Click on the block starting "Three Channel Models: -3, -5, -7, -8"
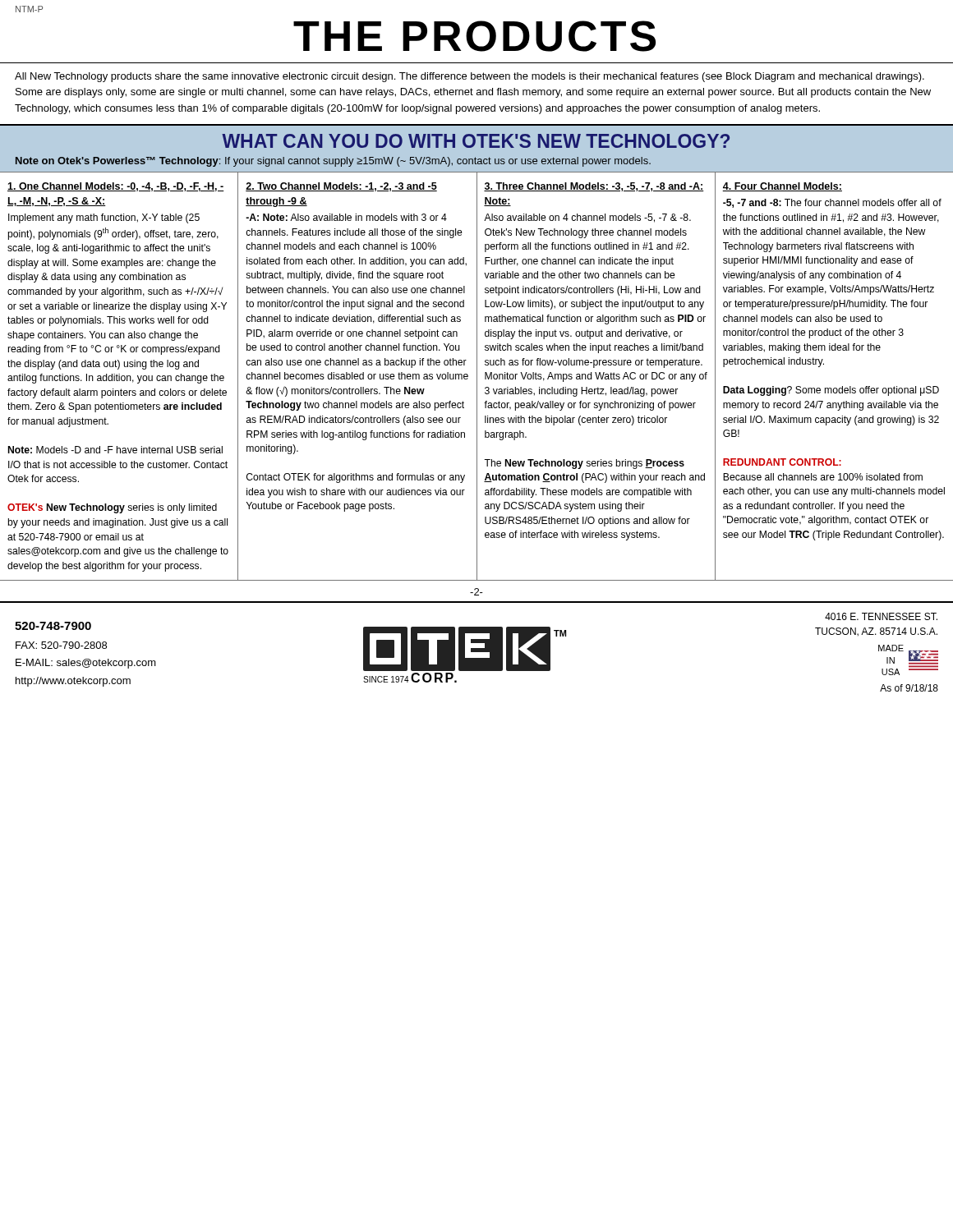953x1232 pixels. click(596, 360)
